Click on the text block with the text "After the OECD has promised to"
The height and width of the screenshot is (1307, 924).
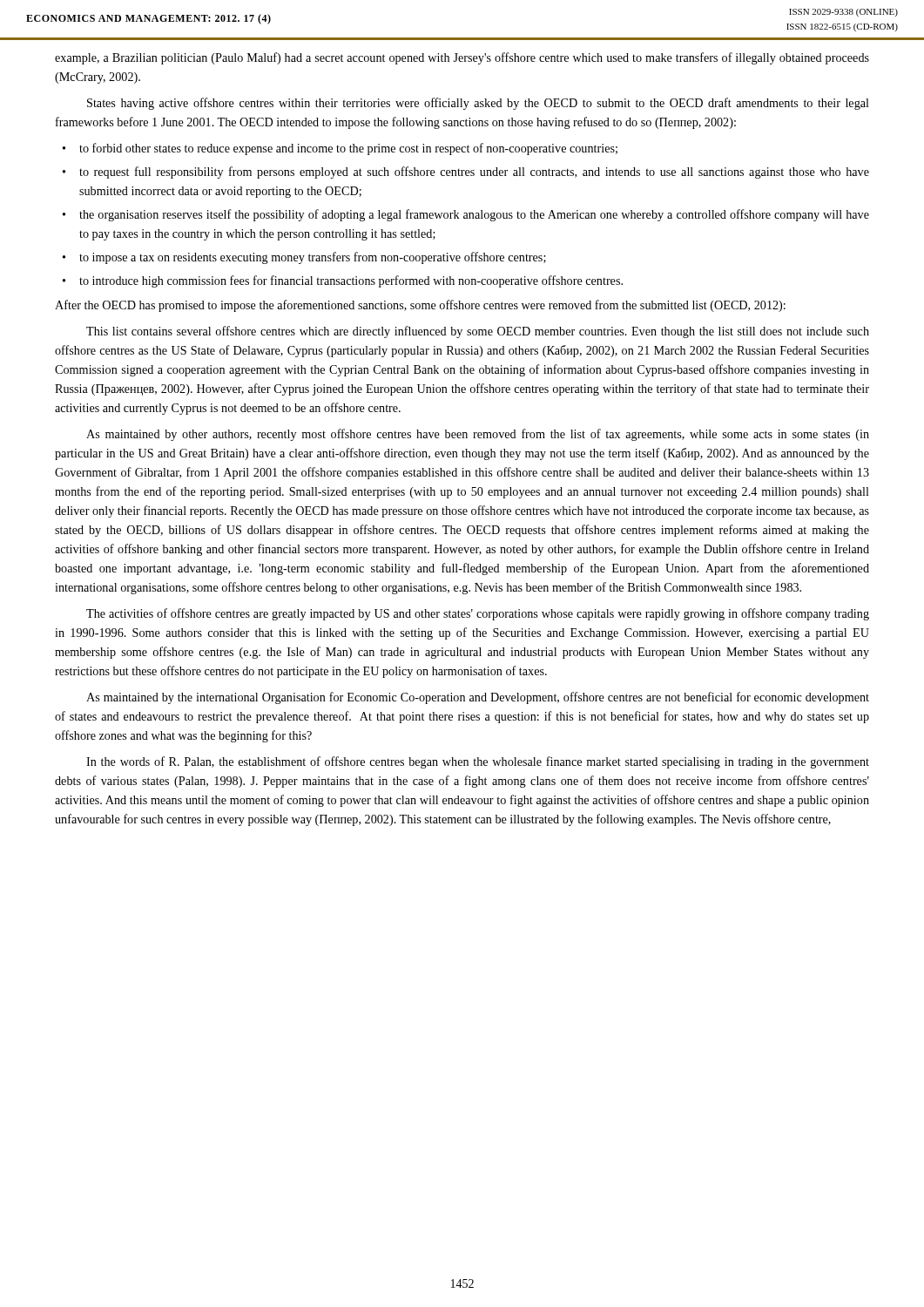(x=421, y=305)
